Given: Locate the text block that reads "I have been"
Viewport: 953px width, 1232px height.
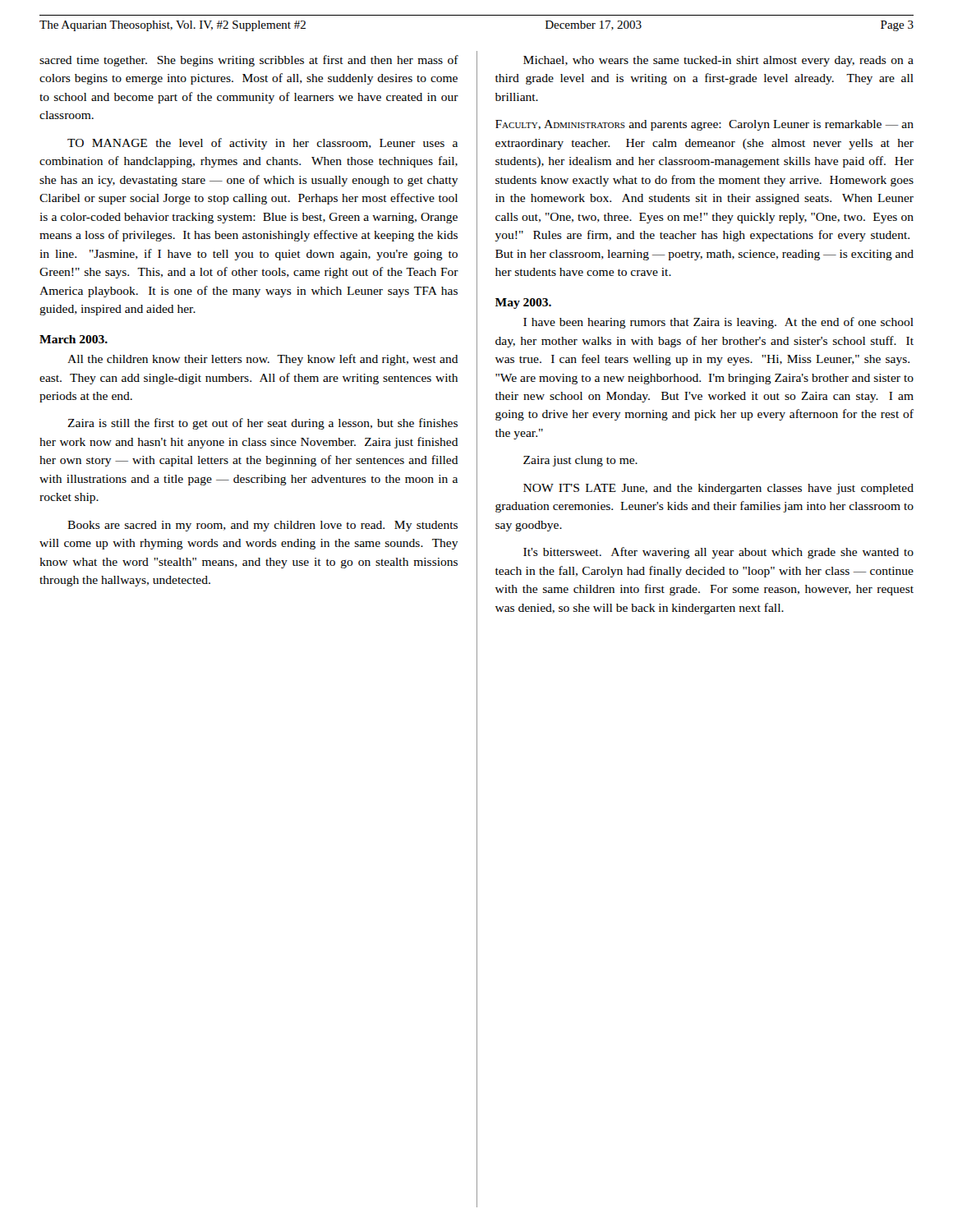Looking at the screenshot, I should (704, 378).
